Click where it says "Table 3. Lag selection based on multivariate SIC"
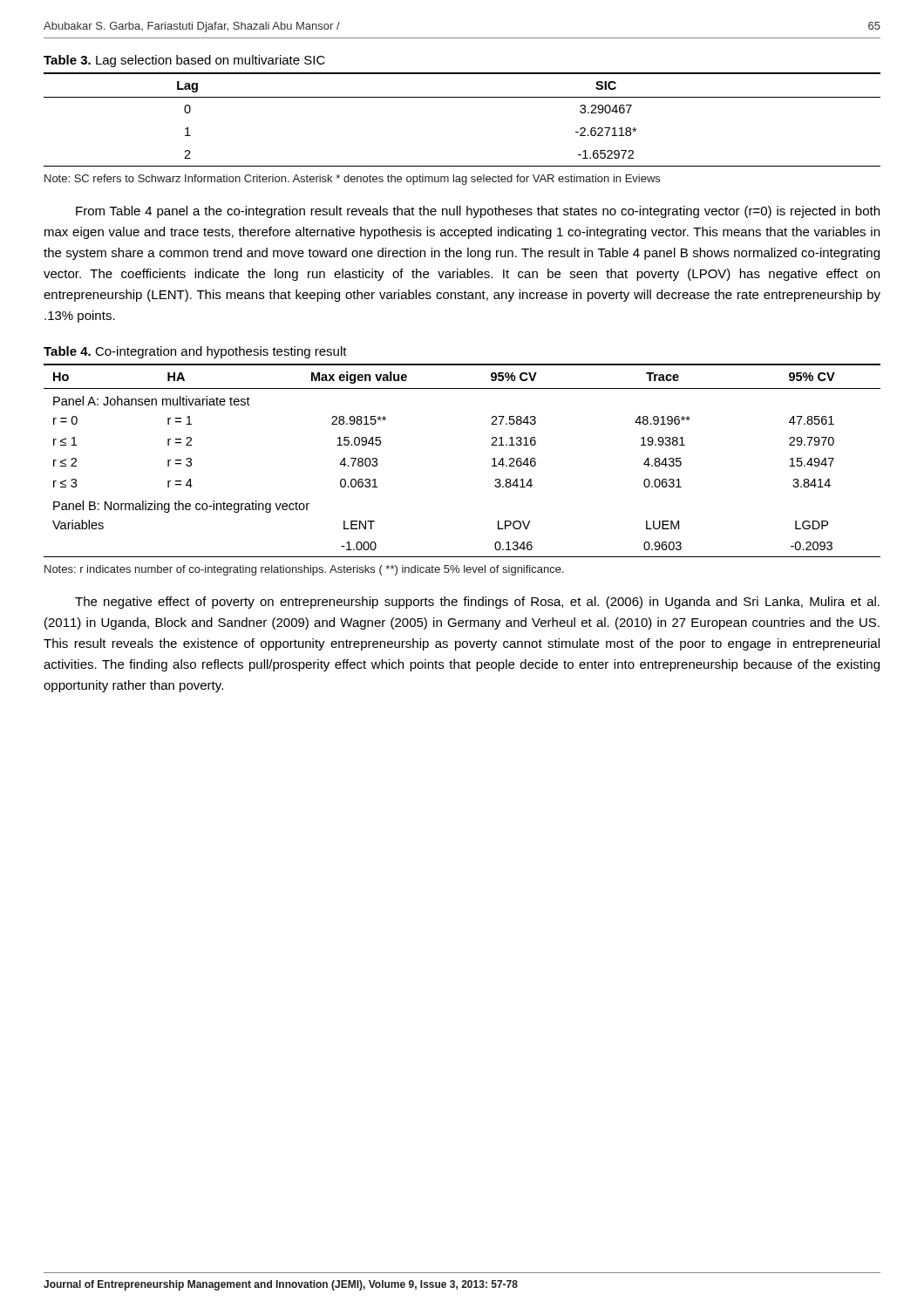The image size is (924, 1308). [184, 60]
